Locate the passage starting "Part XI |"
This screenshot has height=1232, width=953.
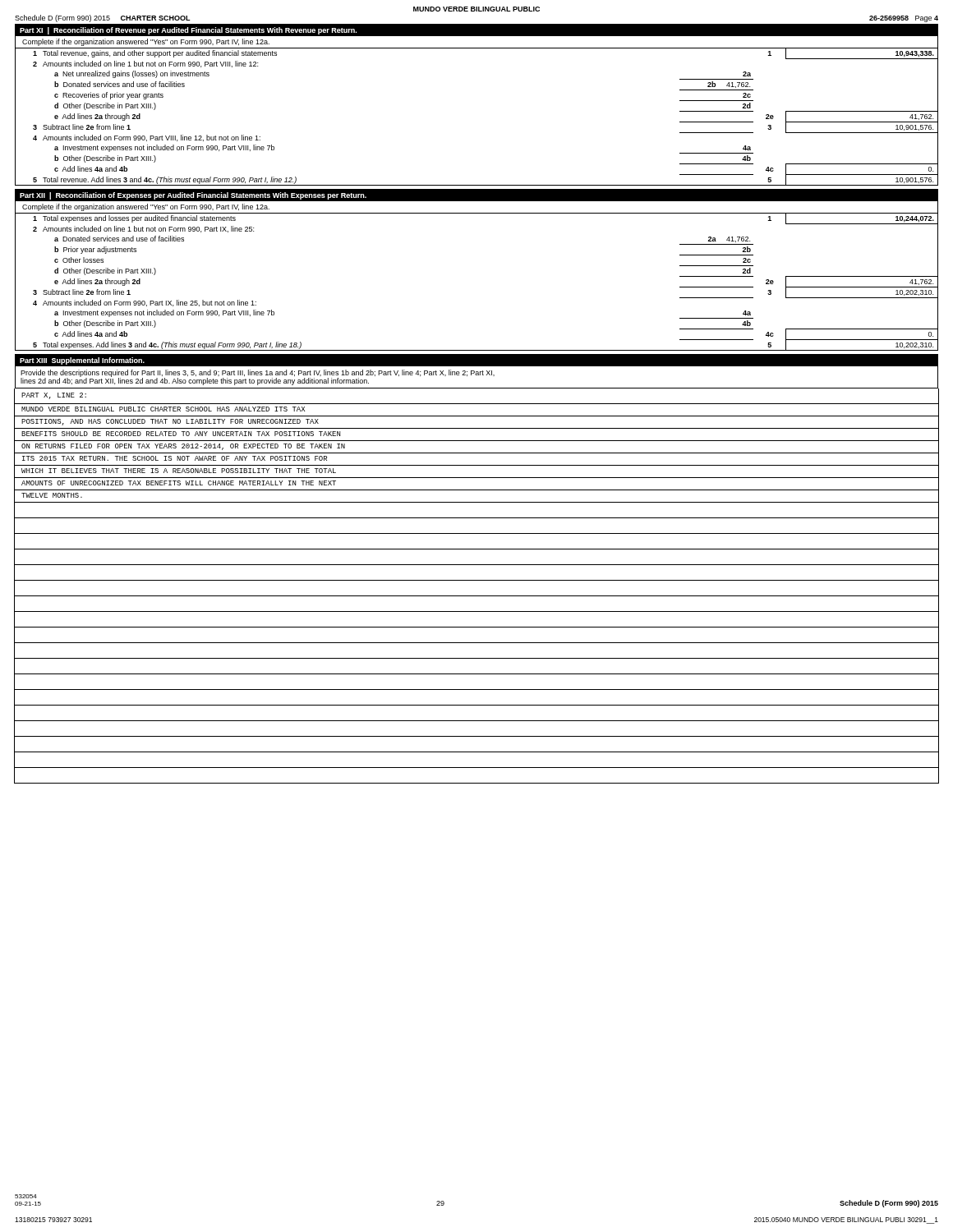pyautogui.click(x=188, y=30)
